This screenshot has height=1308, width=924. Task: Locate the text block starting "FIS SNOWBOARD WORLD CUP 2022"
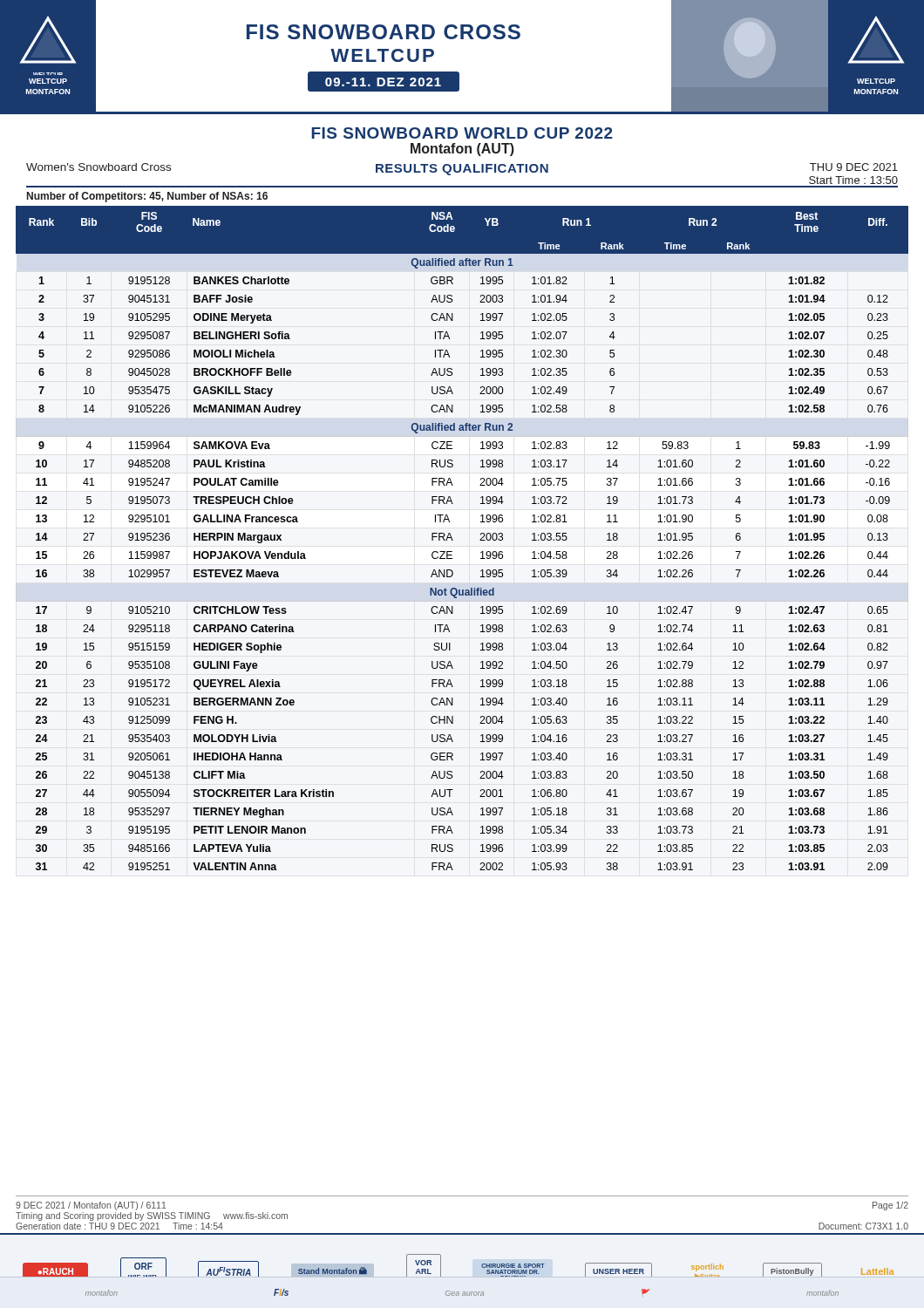[x=462, y=133]
